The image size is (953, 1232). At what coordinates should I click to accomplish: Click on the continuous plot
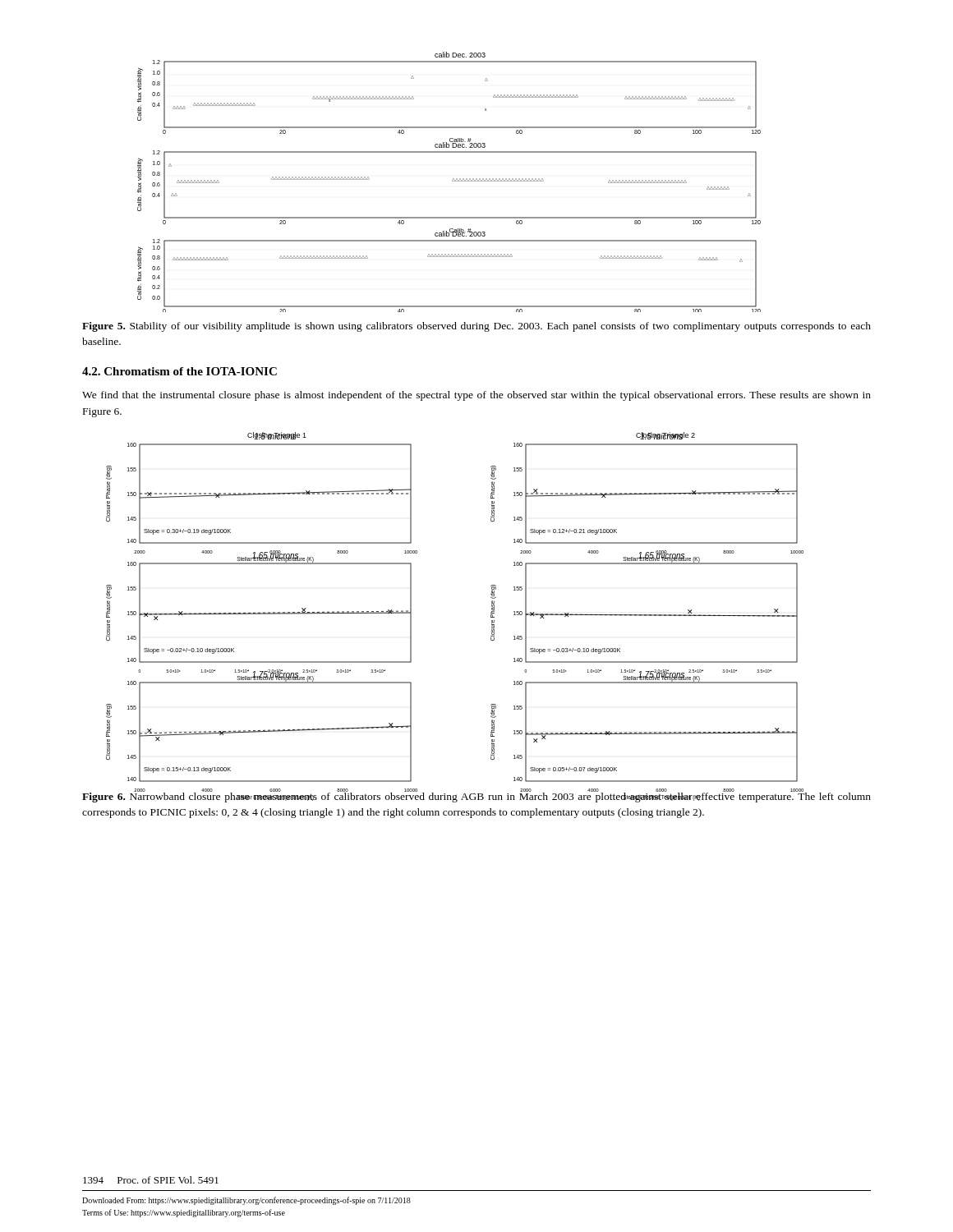point(476,177)
